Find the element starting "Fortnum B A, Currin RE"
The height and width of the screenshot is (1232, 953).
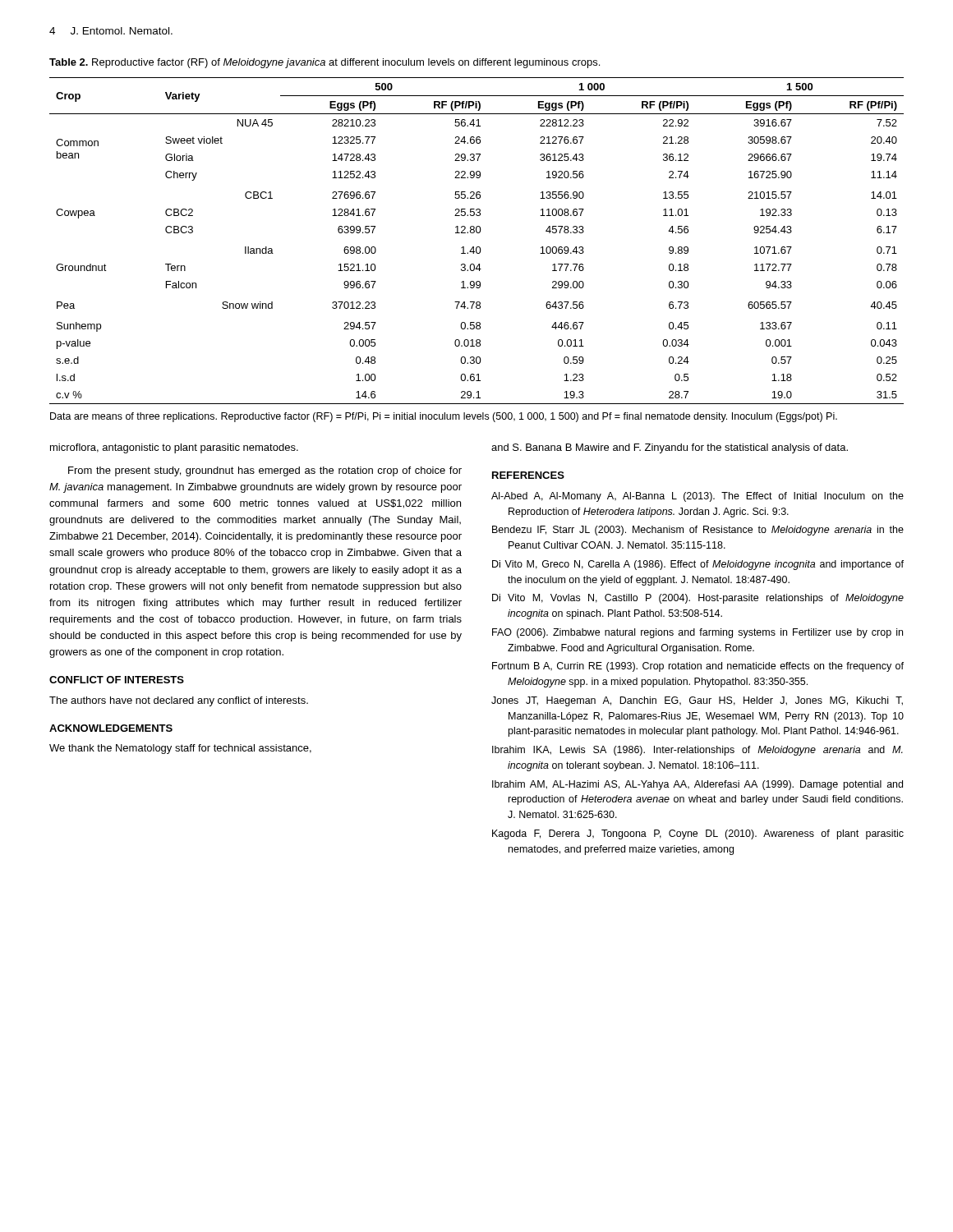[698, 674]
